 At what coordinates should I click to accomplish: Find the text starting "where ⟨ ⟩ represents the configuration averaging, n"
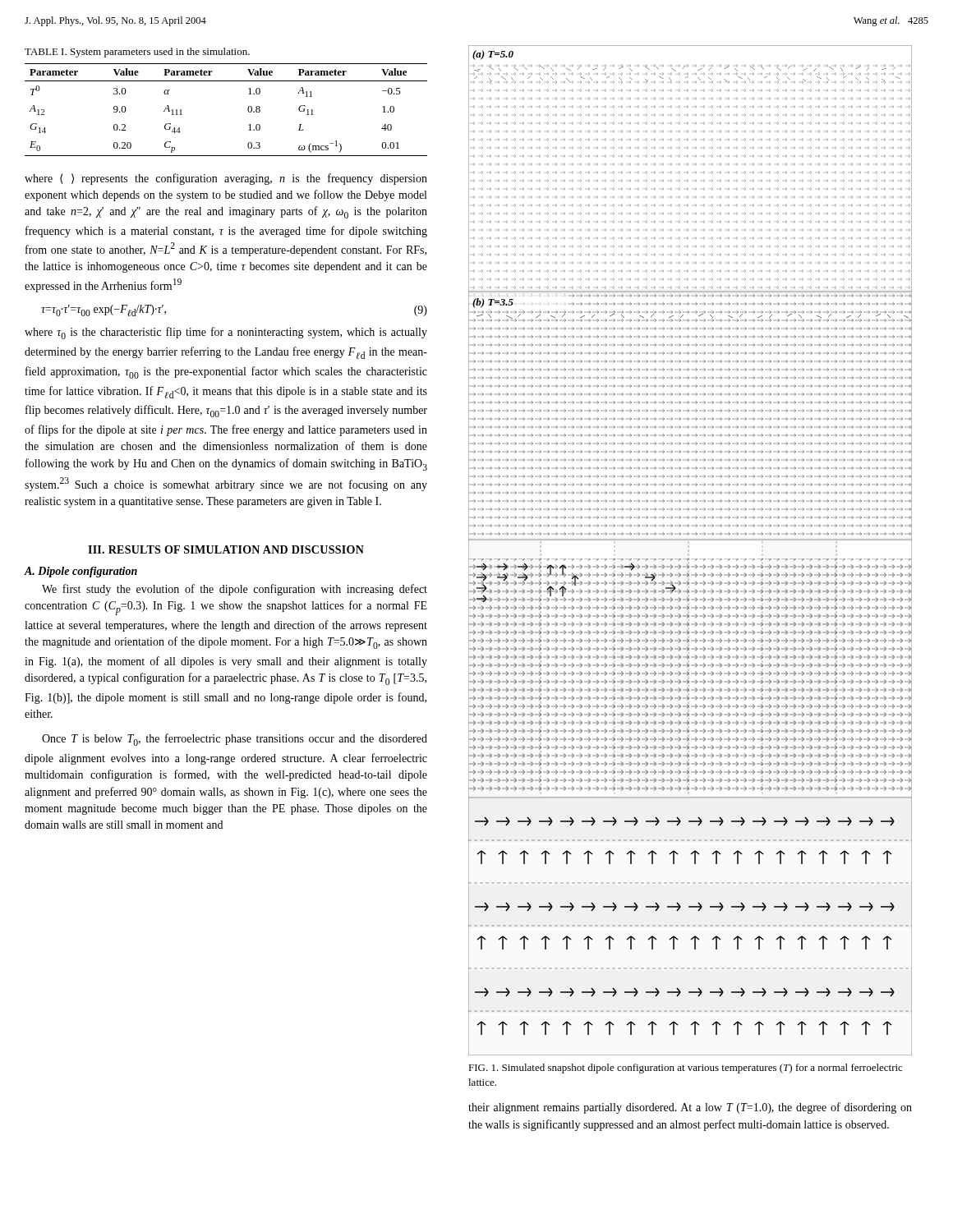[226, 233]
